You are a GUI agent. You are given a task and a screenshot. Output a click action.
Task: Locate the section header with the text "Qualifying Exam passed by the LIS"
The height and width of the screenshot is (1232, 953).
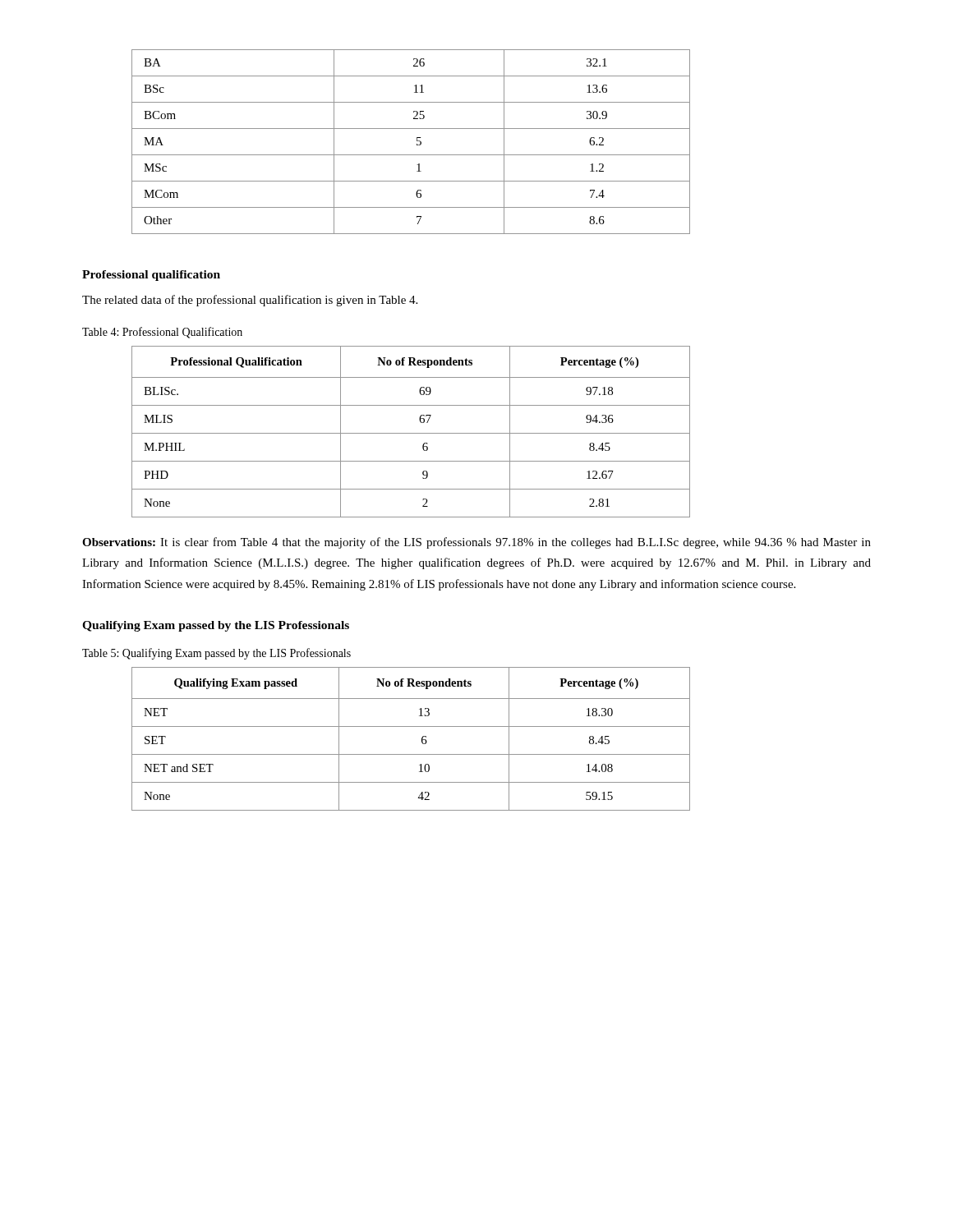(x=216, y=625)
